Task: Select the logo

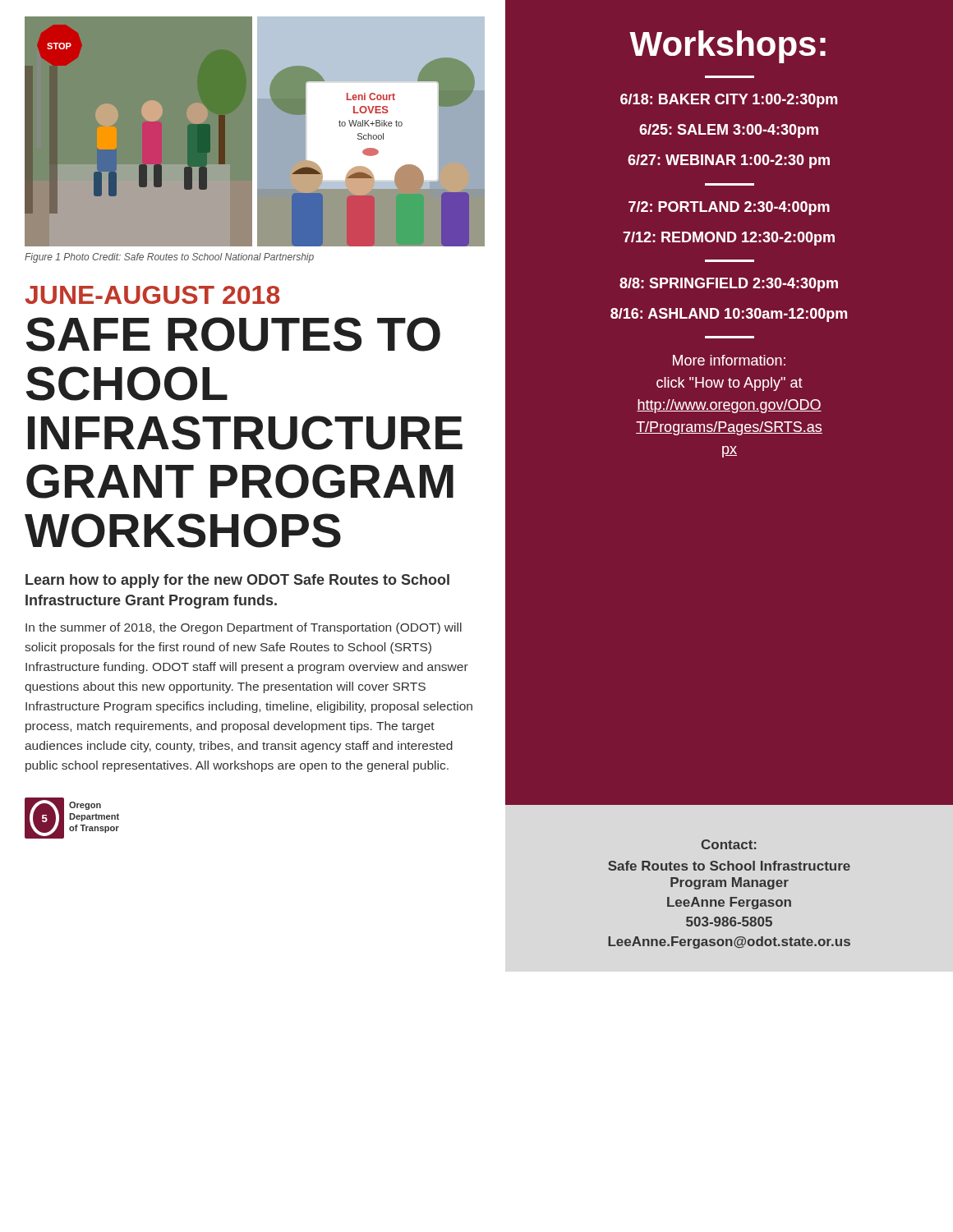Action: (255, 818)
